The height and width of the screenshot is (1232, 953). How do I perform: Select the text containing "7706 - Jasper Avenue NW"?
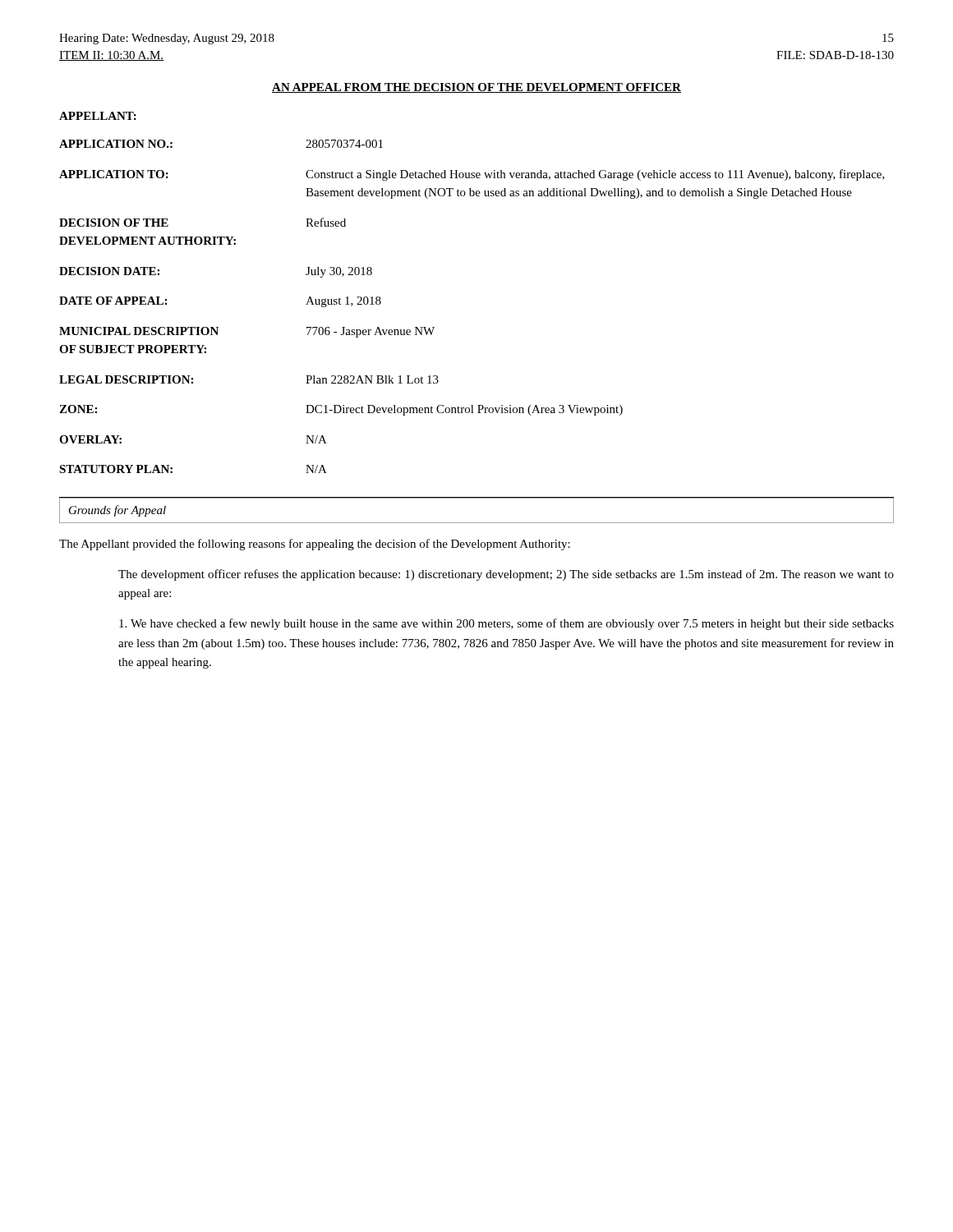click(x=370, y=331)
